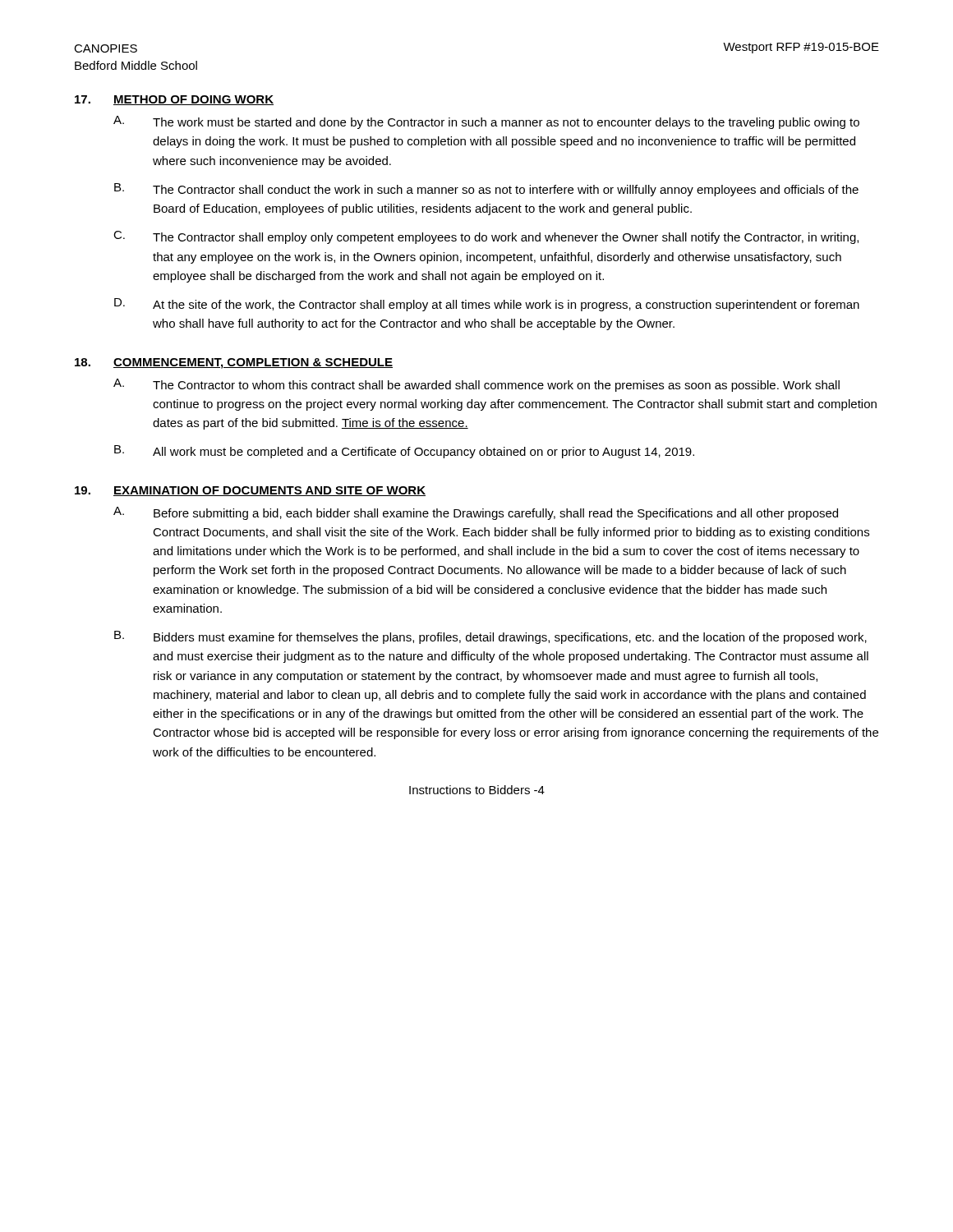Navigate to the region starting "METHOD OF DOING WORK"

pos(194,99)
